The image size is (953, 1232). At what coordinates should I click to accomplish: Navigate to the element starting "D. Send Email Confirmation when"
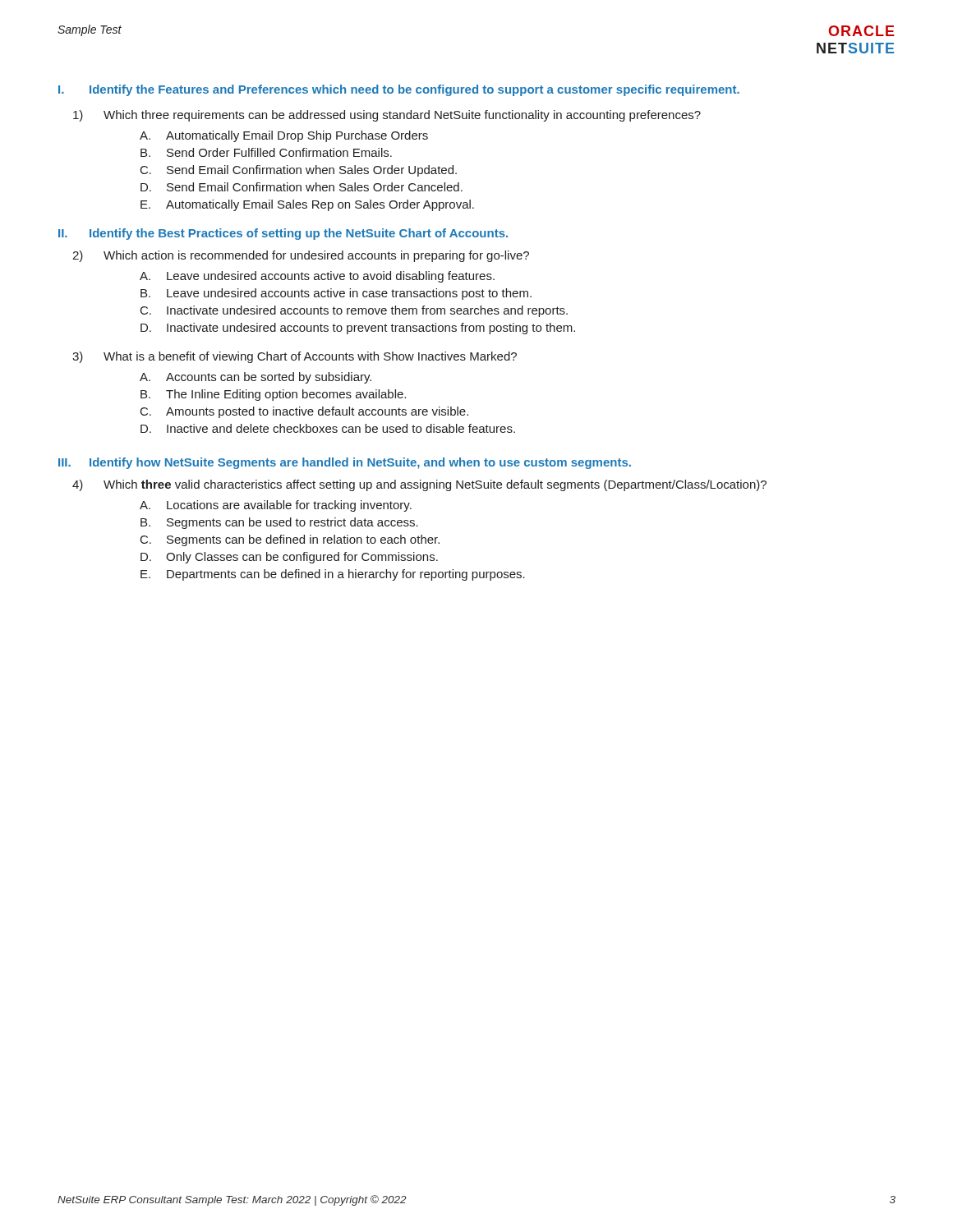tap(302, 187)
